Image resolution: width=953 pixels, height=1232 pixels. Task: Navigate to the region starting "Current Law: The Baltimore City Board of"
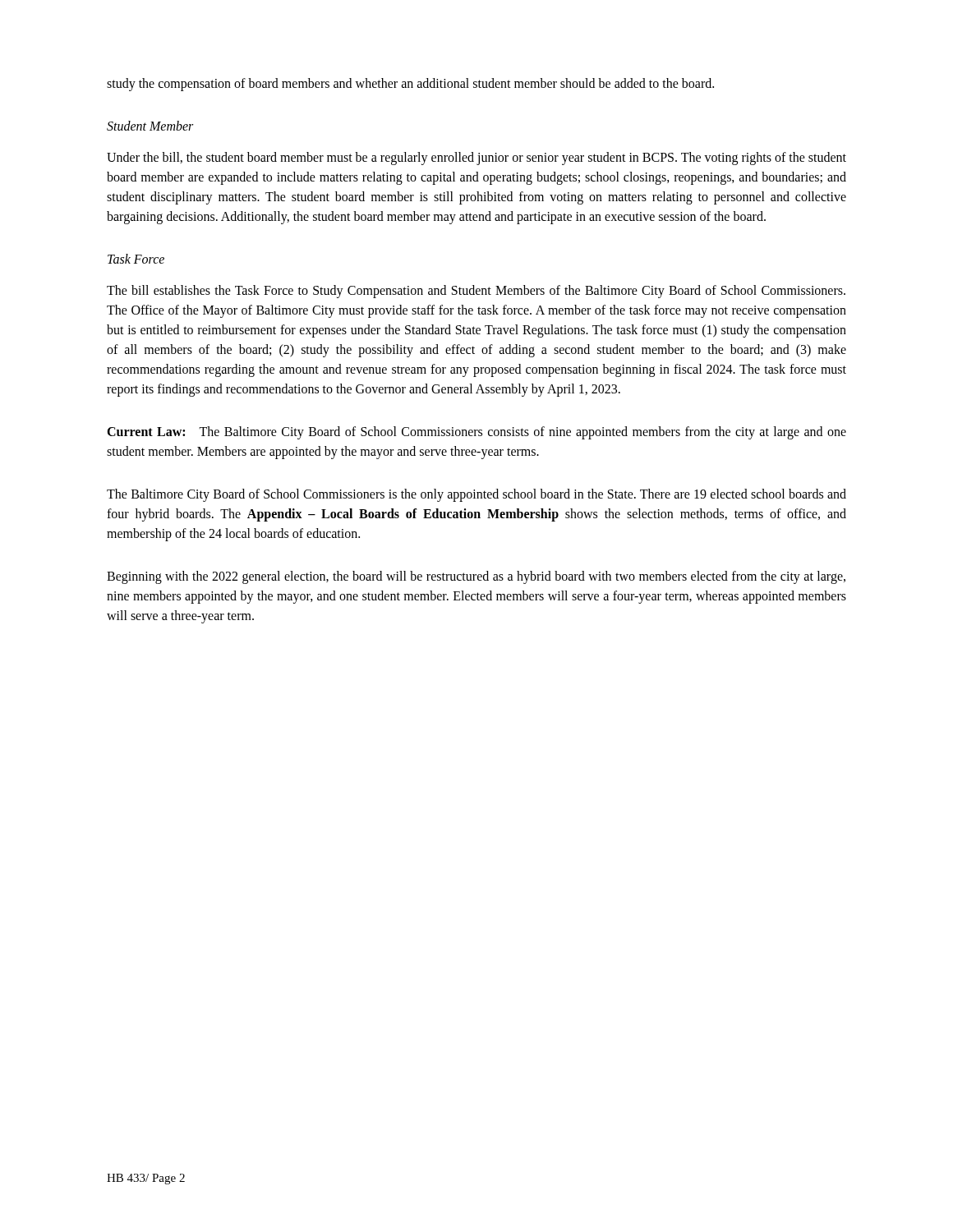[476, 441]
